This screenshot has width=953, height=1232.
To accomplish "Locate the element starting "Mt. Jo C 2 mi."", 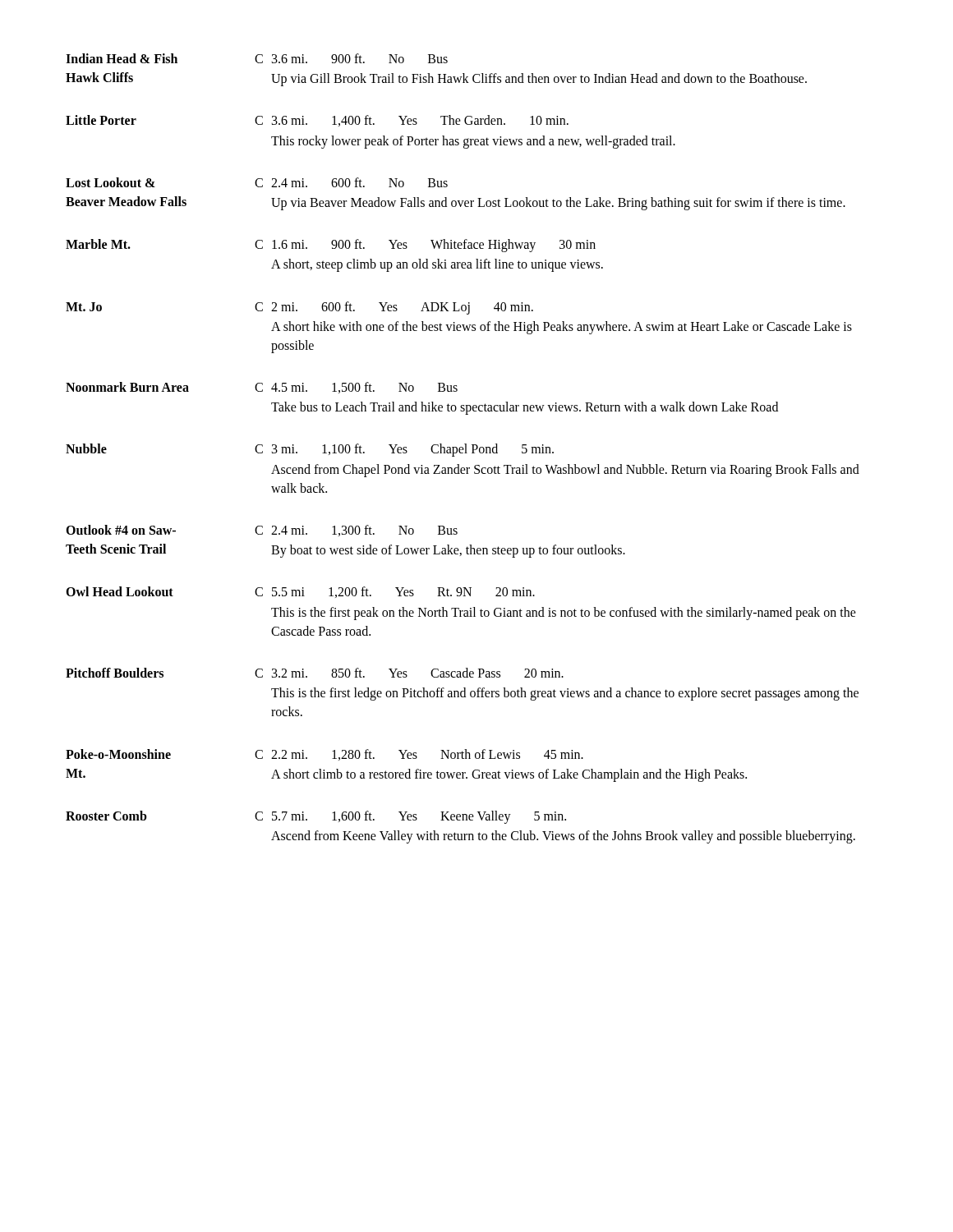I will point(476,326).
